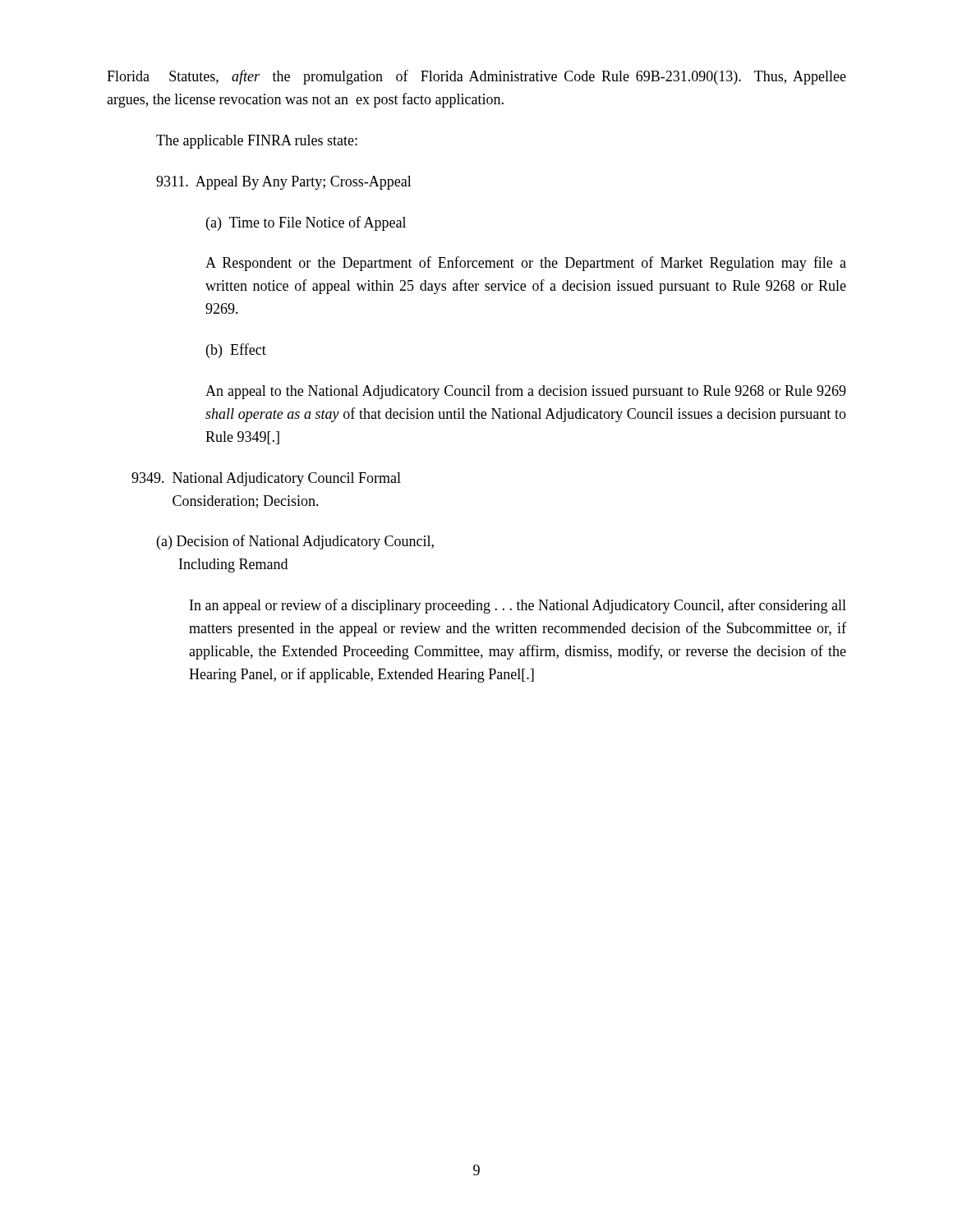Find the text block containing "In an appeal or review of"

coord(518,640)
